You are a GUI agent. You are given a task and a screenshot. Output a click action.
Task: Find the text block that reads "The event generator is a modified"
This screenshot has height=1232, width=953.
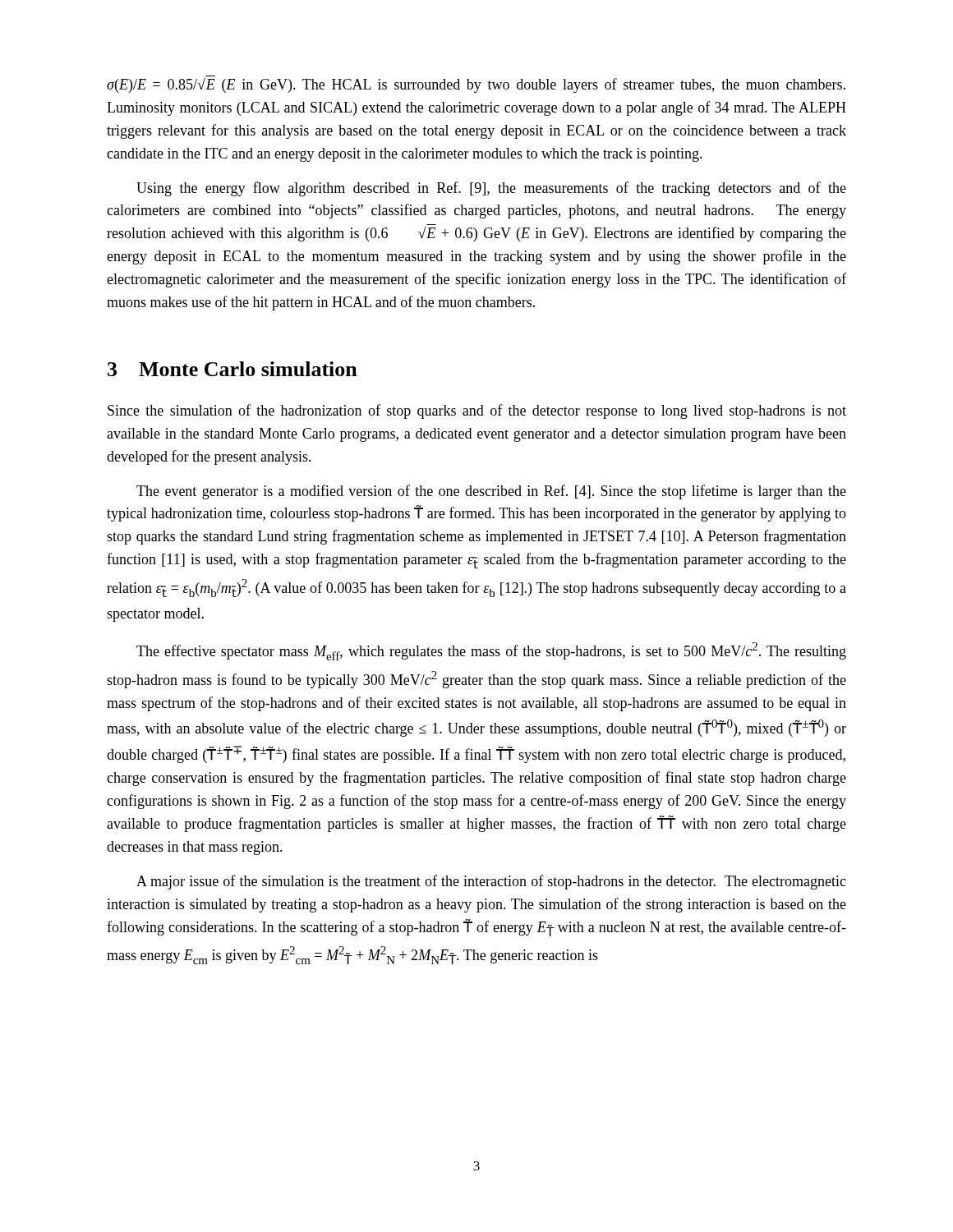point(476,553)
